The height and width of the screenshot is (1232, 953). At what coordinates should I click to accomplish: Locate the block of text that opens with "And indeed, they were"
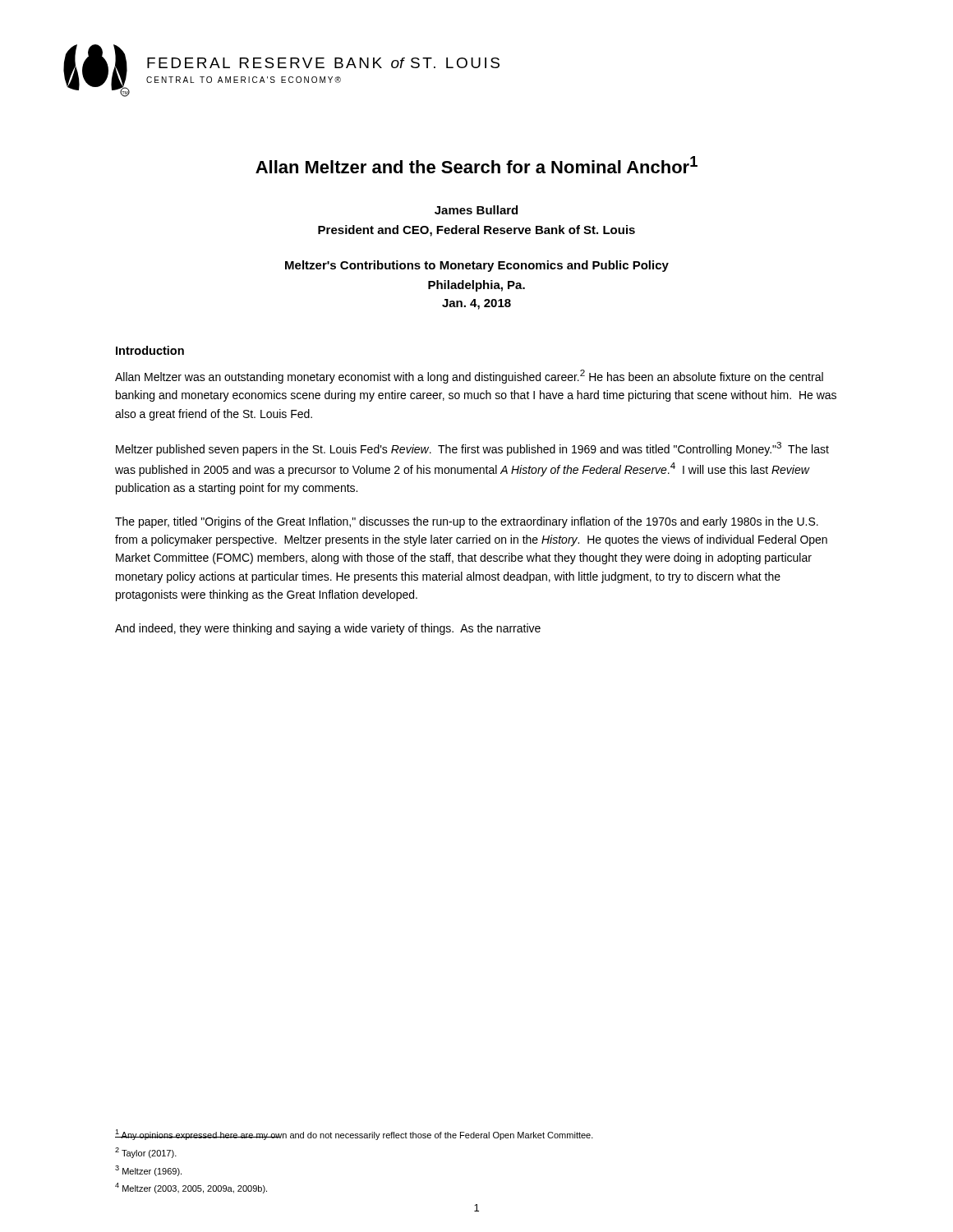point(328,628)
